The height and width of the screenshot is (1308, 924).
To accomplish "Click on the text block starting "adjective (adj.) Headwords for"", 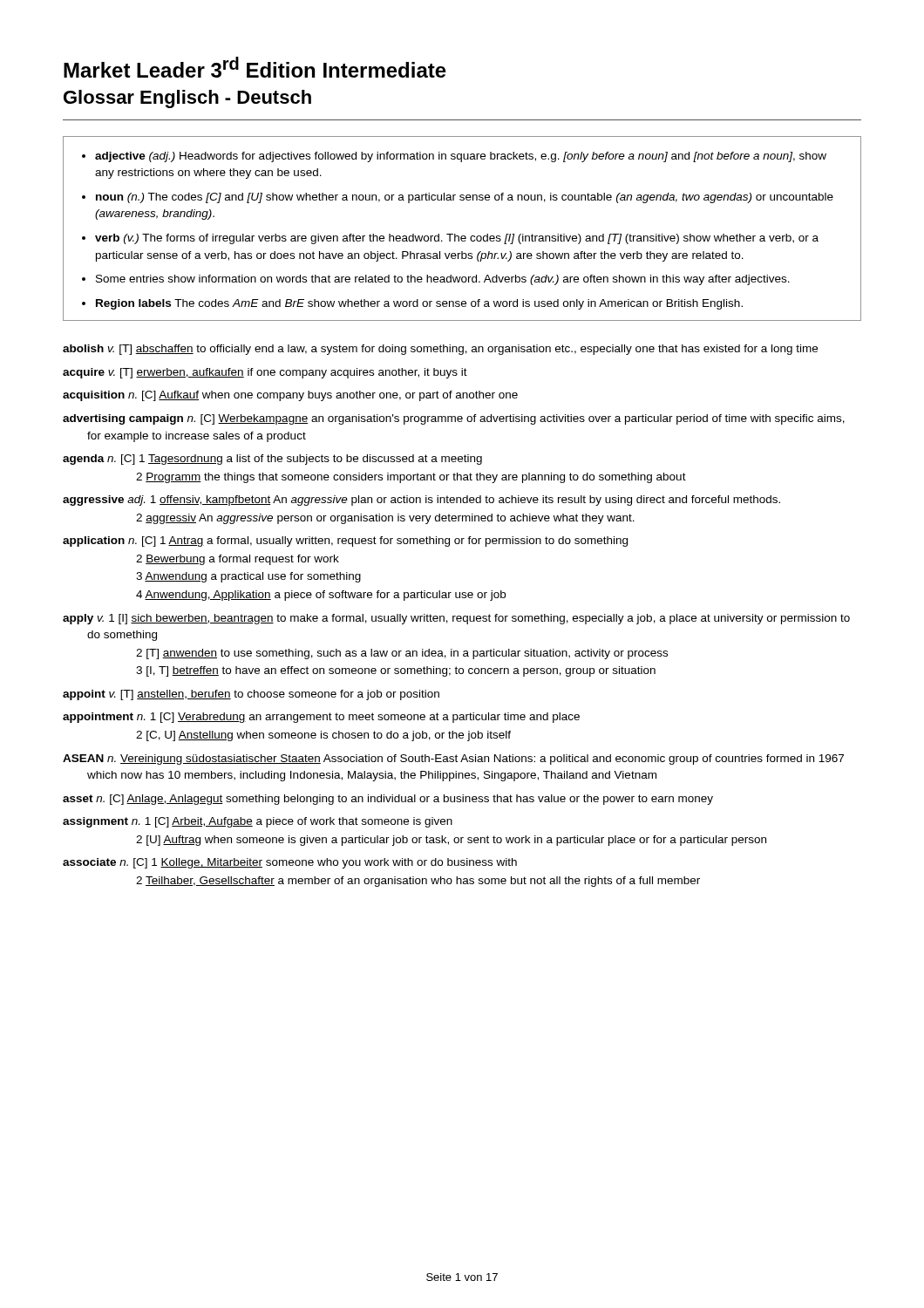I will coord(461,164).
